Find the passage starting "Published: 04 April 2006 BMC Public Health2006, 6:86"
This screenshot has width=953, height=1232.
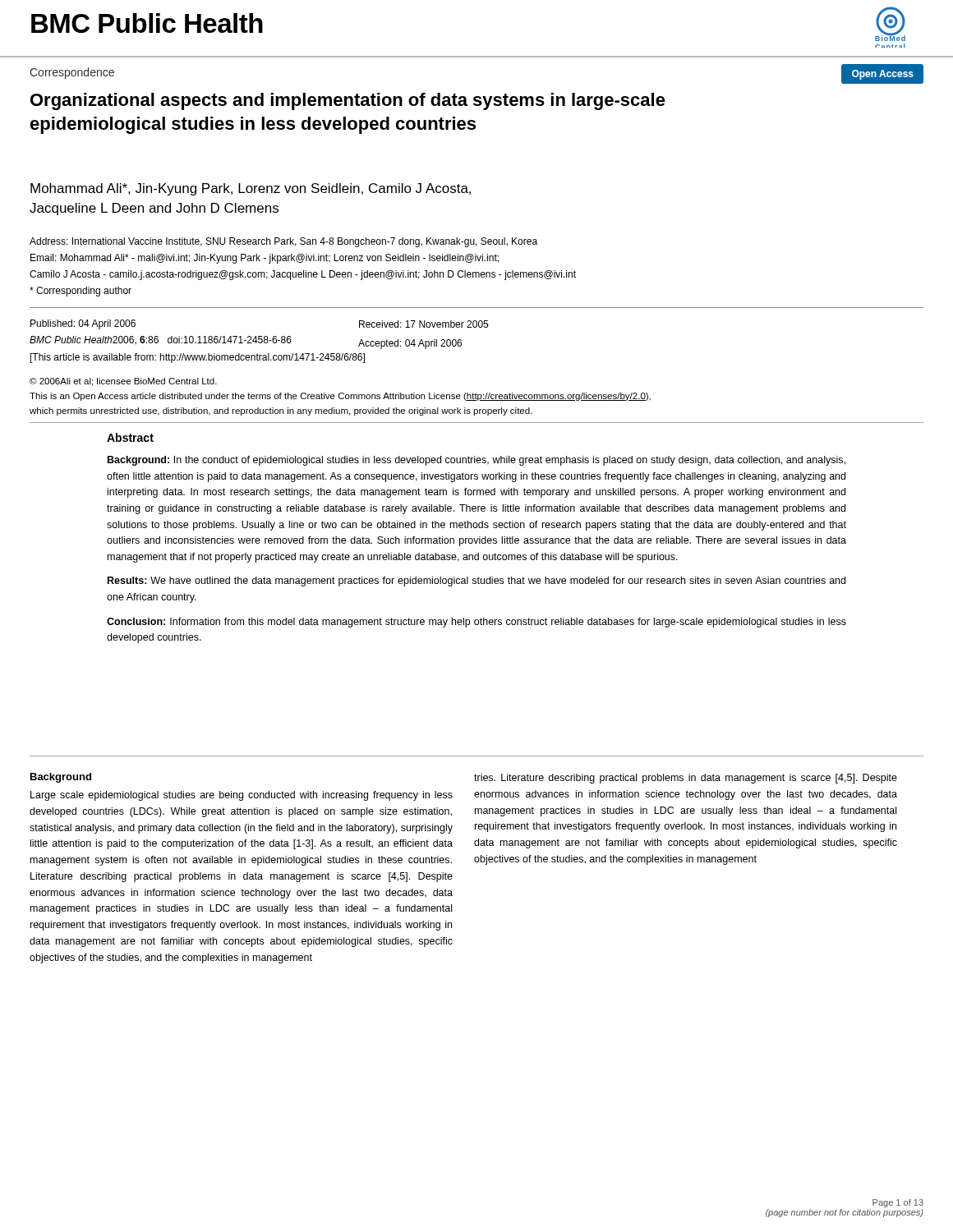click(x=198, y=340)
